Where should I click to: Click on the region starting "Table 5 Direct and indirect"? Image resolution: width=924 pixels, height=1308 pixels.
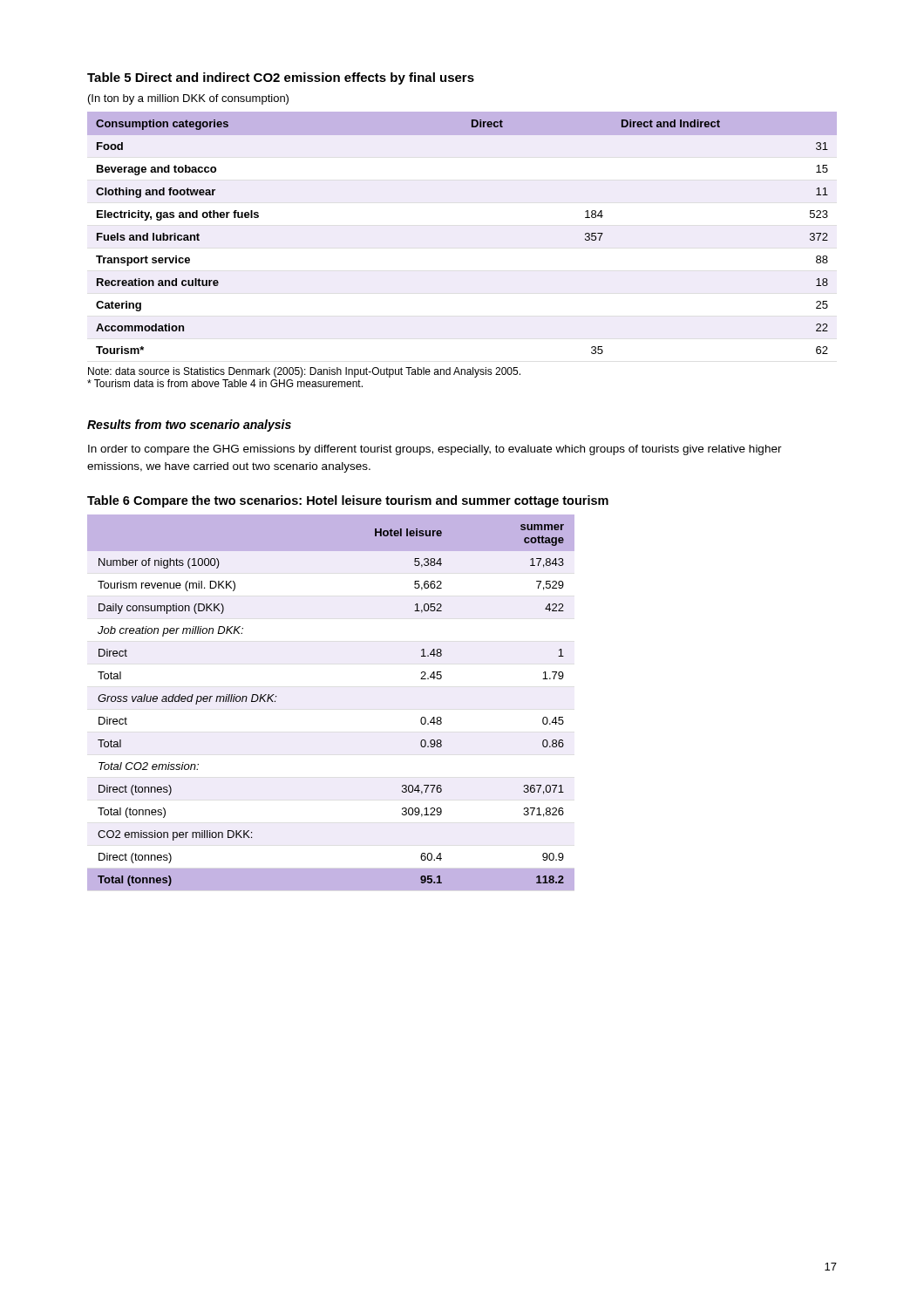click(281, 77)
